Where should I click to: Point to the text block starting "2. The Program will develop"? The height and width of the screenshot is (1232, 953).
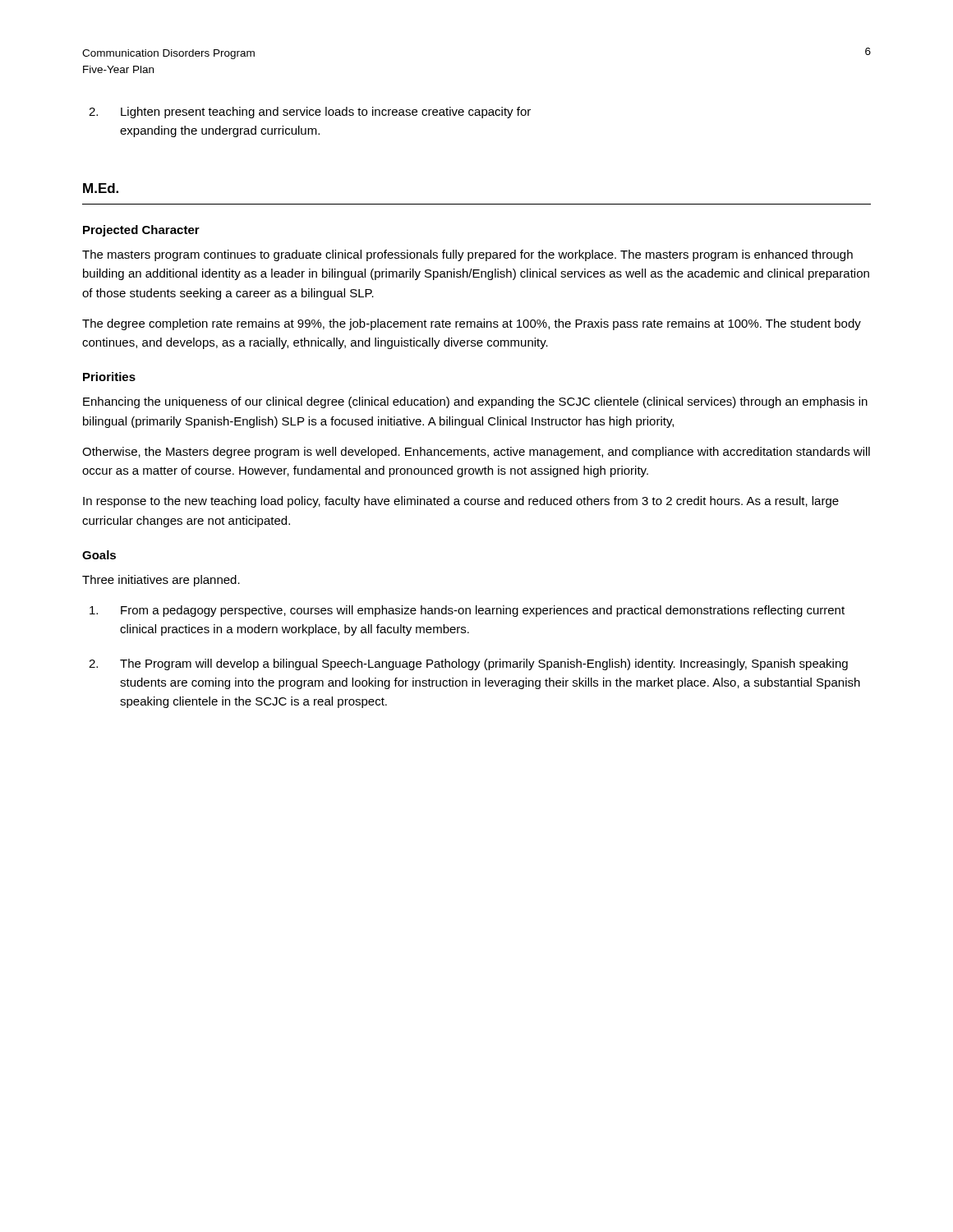click(x=476, y=682)
